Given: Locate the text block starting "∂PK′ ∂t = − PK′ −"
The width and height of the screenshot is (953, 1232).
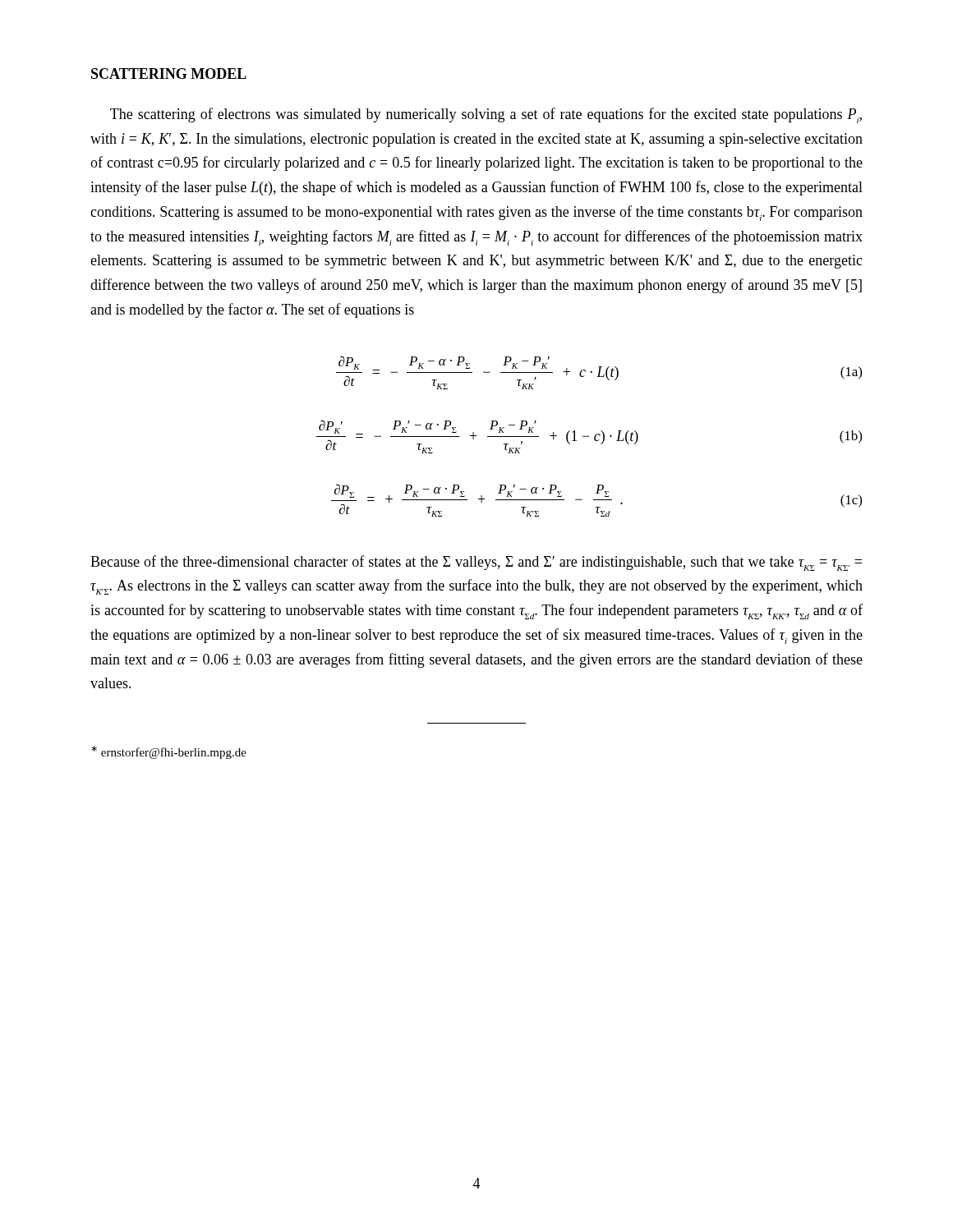Looking at the screenshot, I should (589, 436).
